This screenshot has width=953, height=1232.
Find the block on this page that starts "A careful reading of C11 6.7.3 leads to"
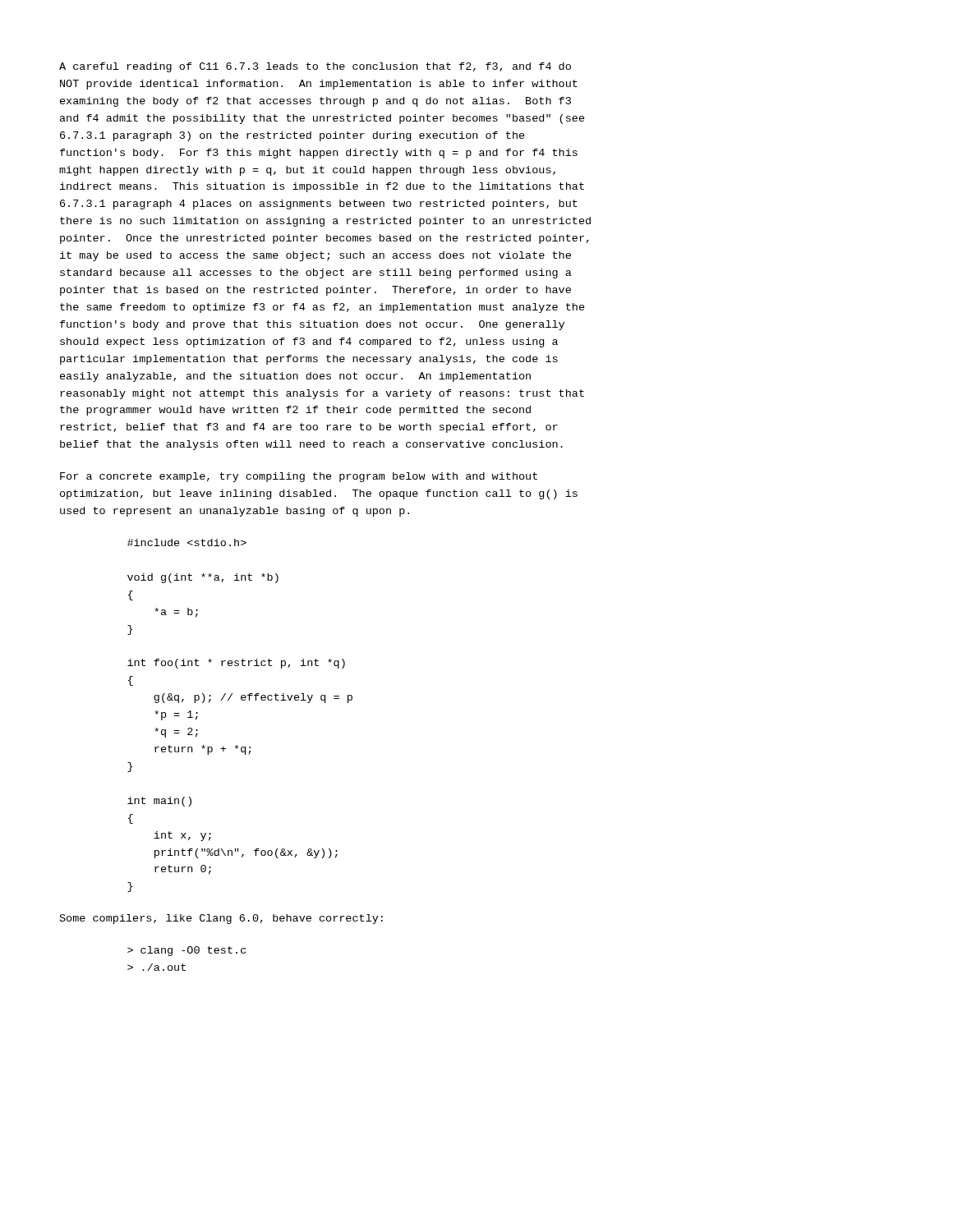tap(325, 256)
